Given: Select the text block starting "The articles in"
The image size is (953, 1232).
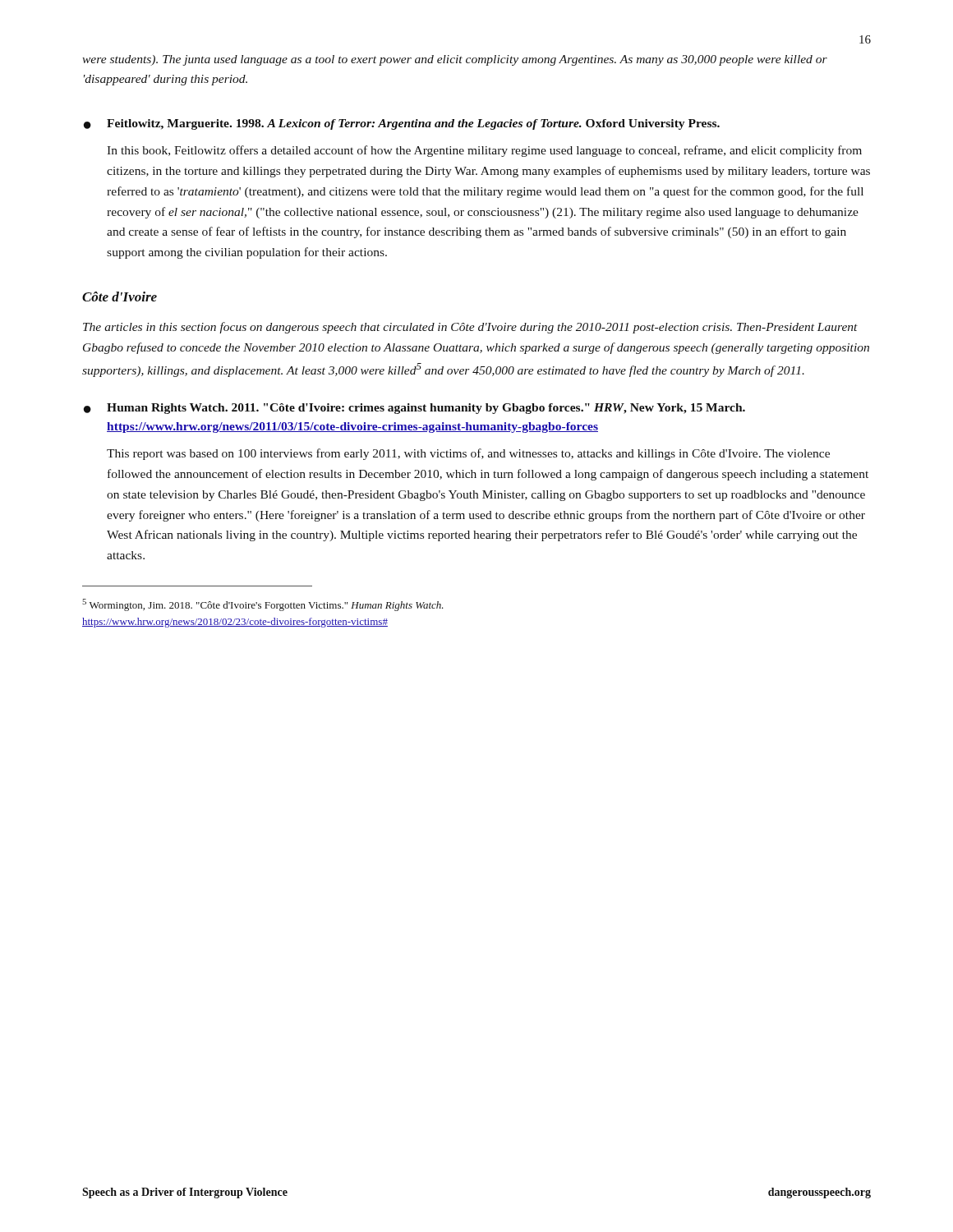Looking at the screenshot, I should (x=476, y=348).
